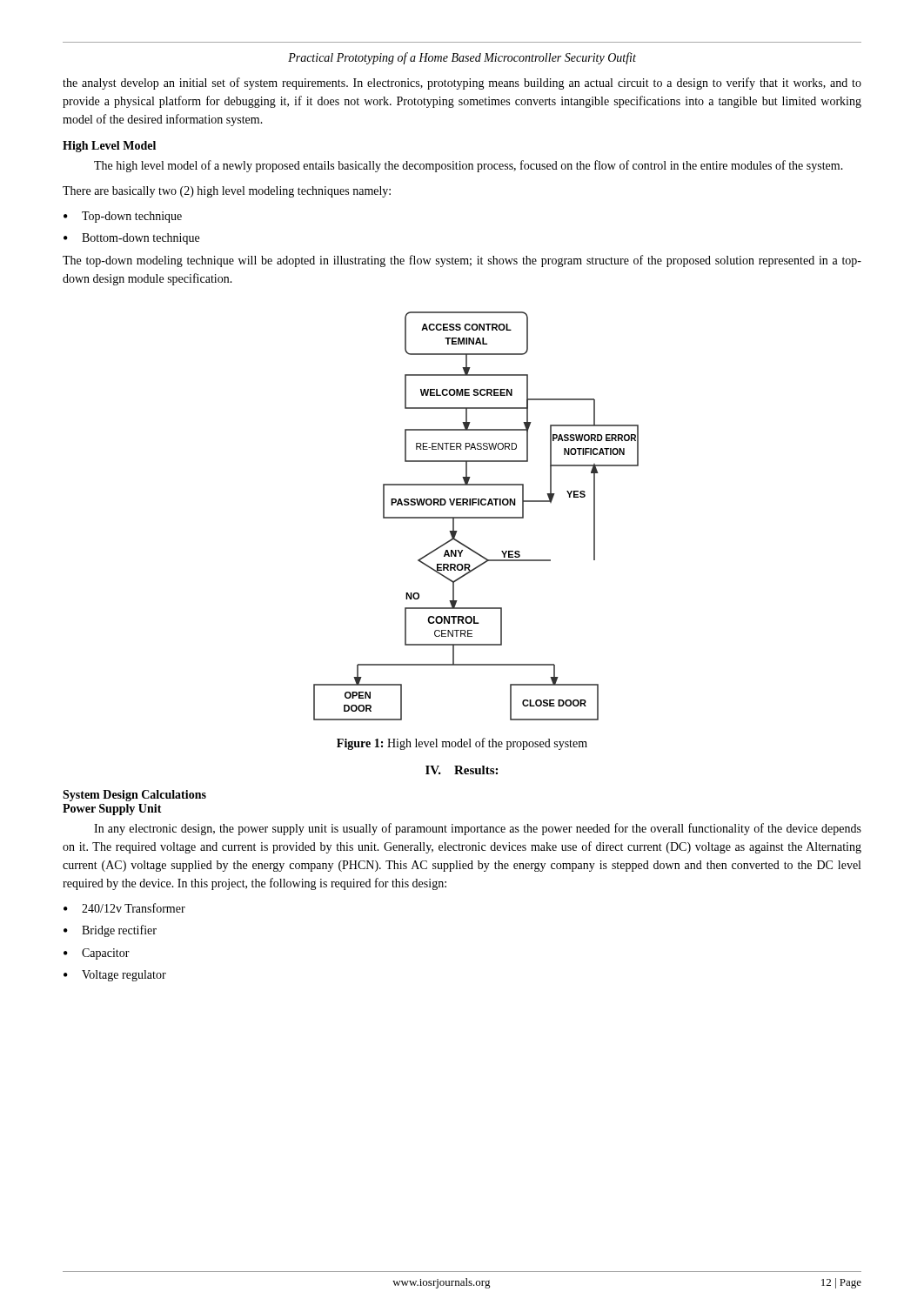Click where it says "• Top-down technique"

tap(123, 217)
